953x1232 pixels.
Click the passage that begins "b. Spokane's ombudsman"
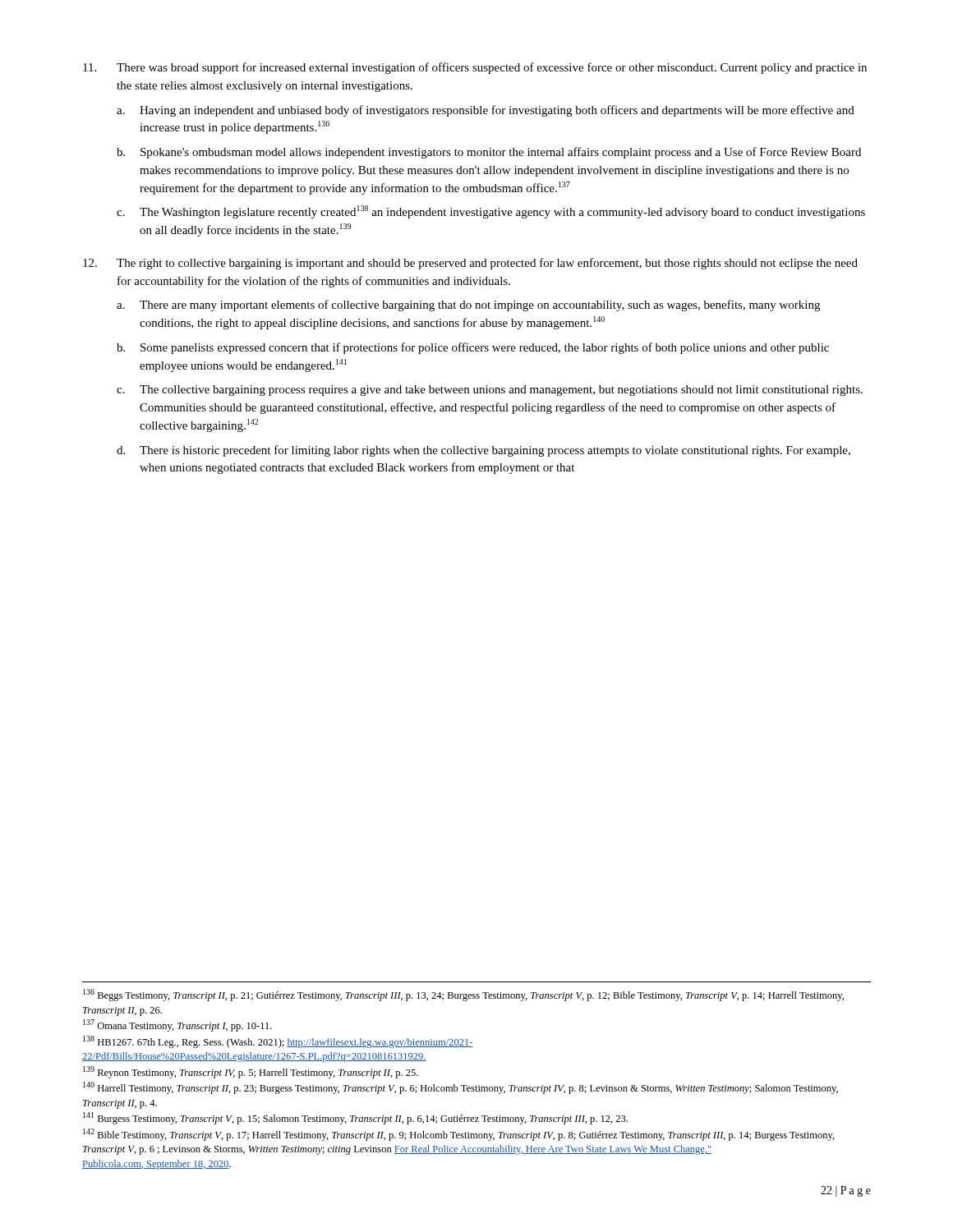coord(494,171)
